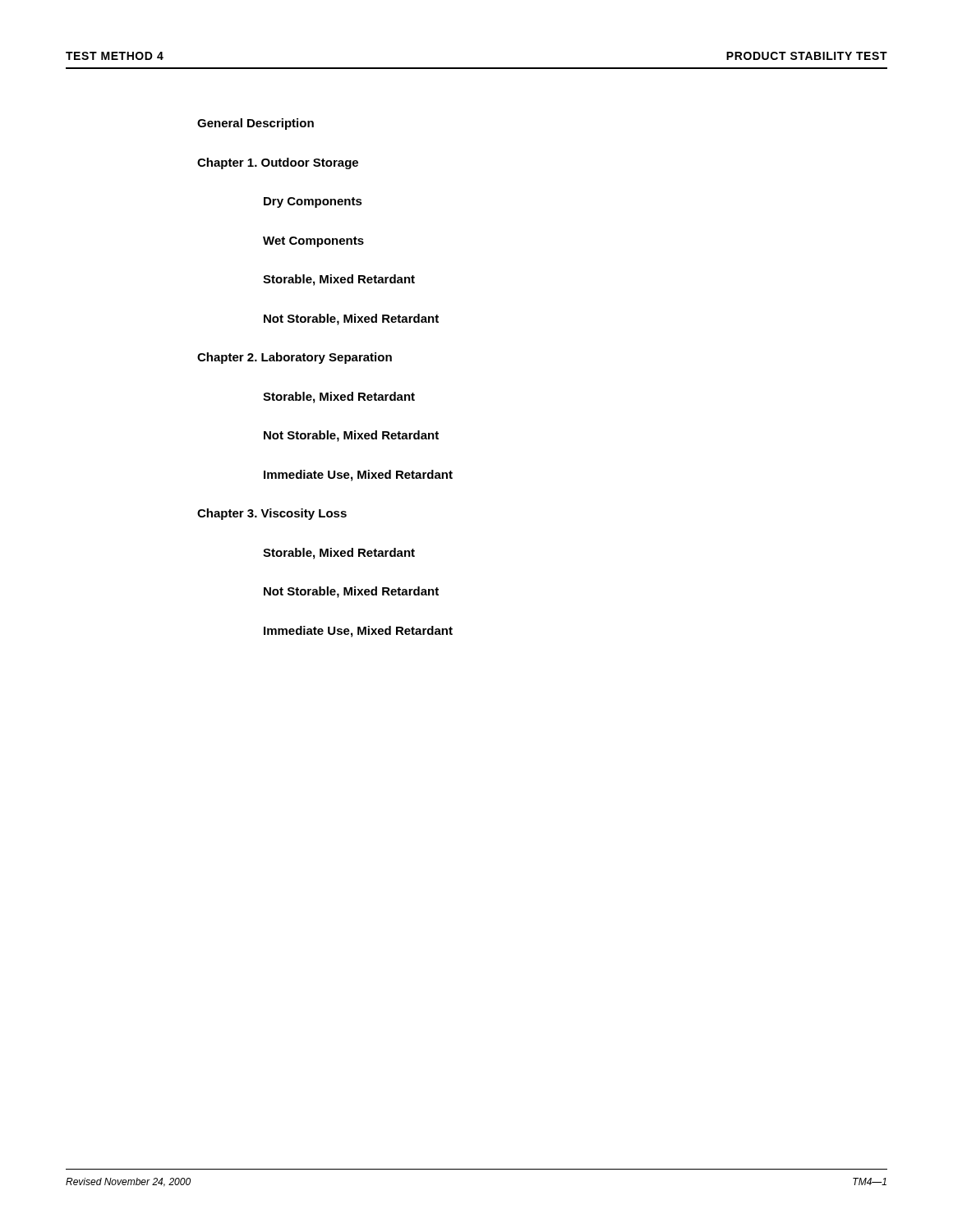Find the section header on this page that starts "Chapter 1. Outdoor"
The height and width of the screenshot is (1232, 953).
278,162
